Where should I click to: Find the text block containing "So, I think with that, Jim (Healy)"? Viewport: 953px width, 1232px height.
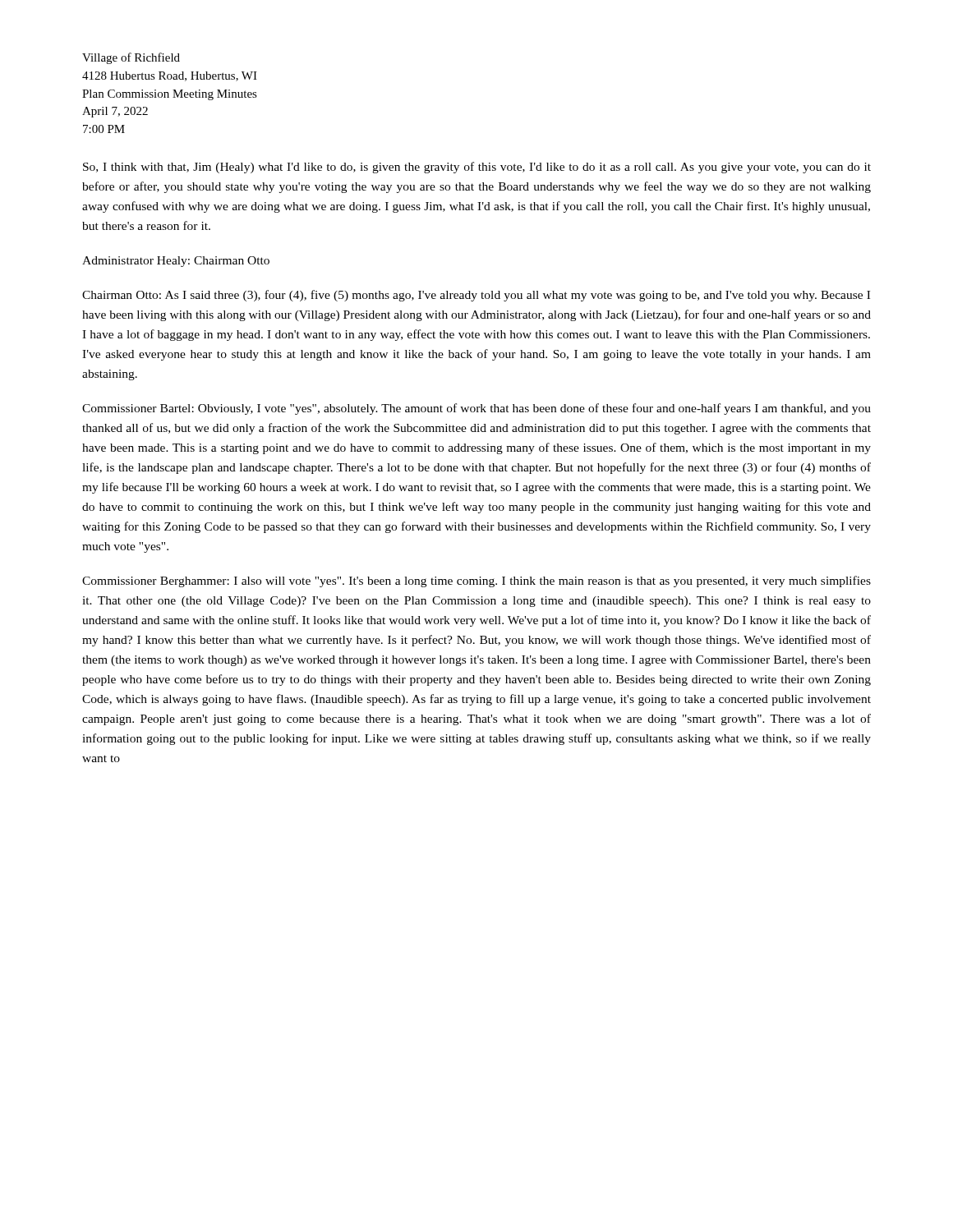pyautogui.click(x=476, y=196)
